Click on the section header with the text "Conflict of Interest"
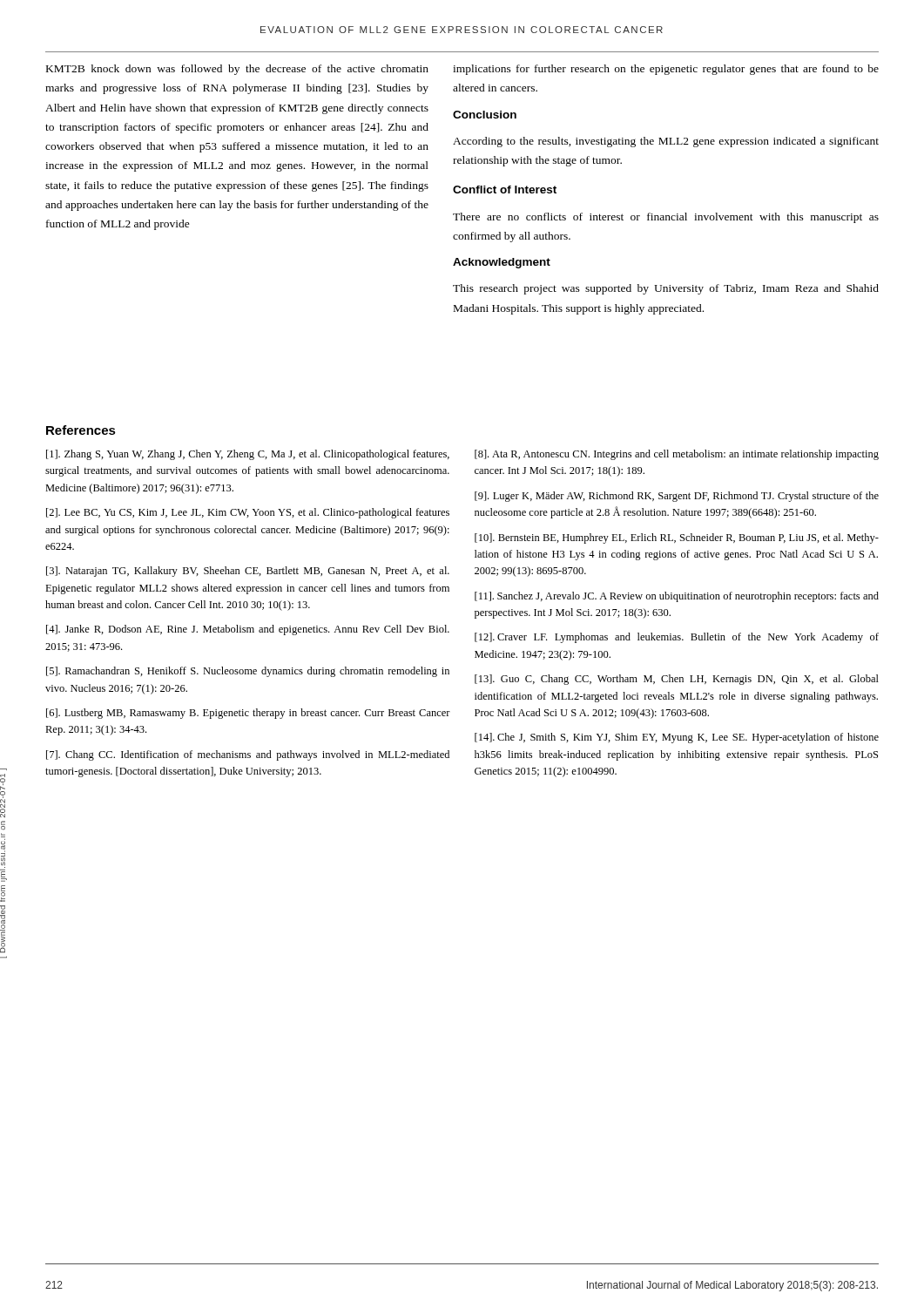 [x=505, y=190]
